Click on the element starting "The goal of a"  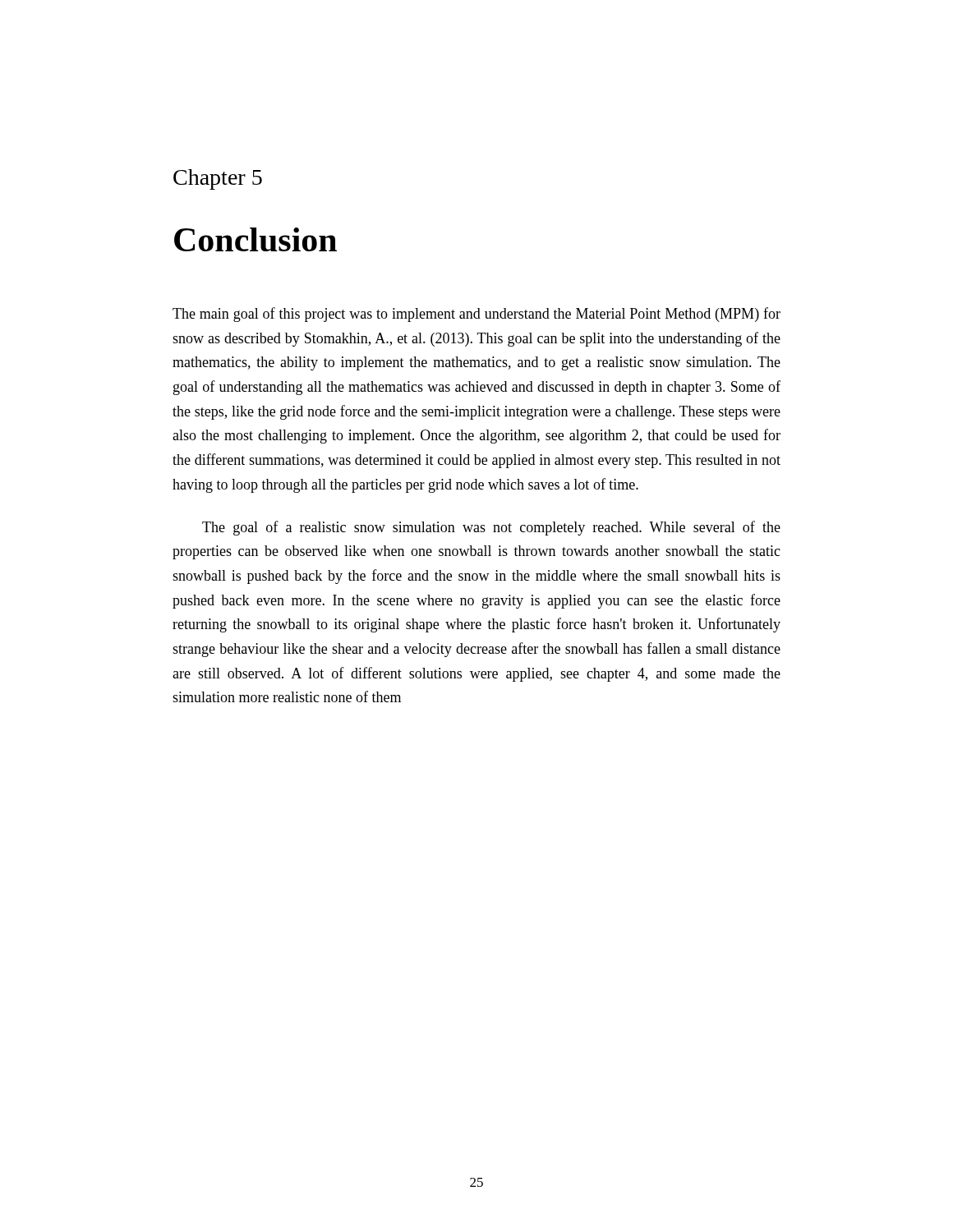point(476,612)
